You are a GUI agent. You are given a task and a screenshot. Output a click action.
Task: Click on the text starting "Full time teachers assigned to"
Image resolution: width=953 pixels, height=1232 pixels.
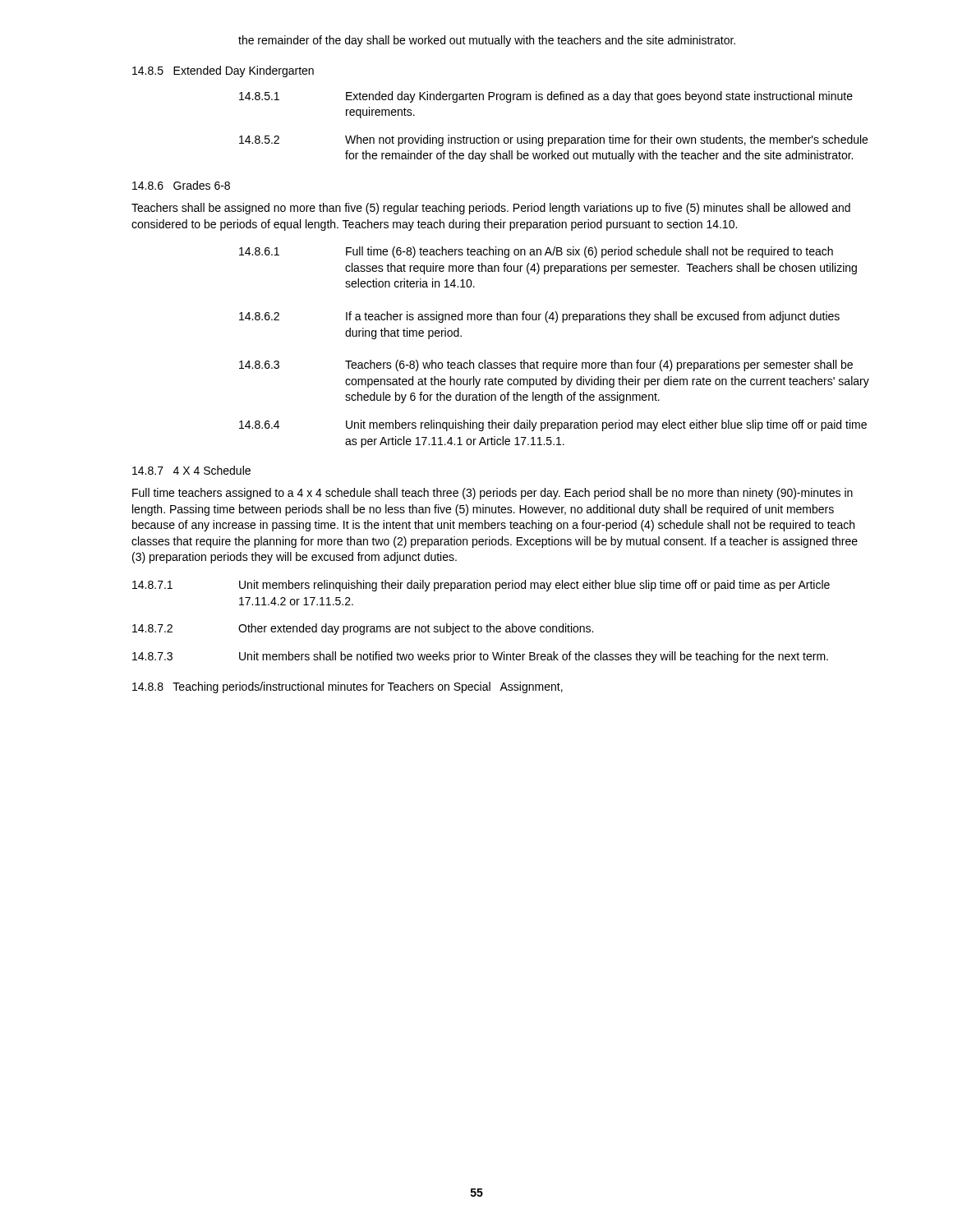(495, 525)
